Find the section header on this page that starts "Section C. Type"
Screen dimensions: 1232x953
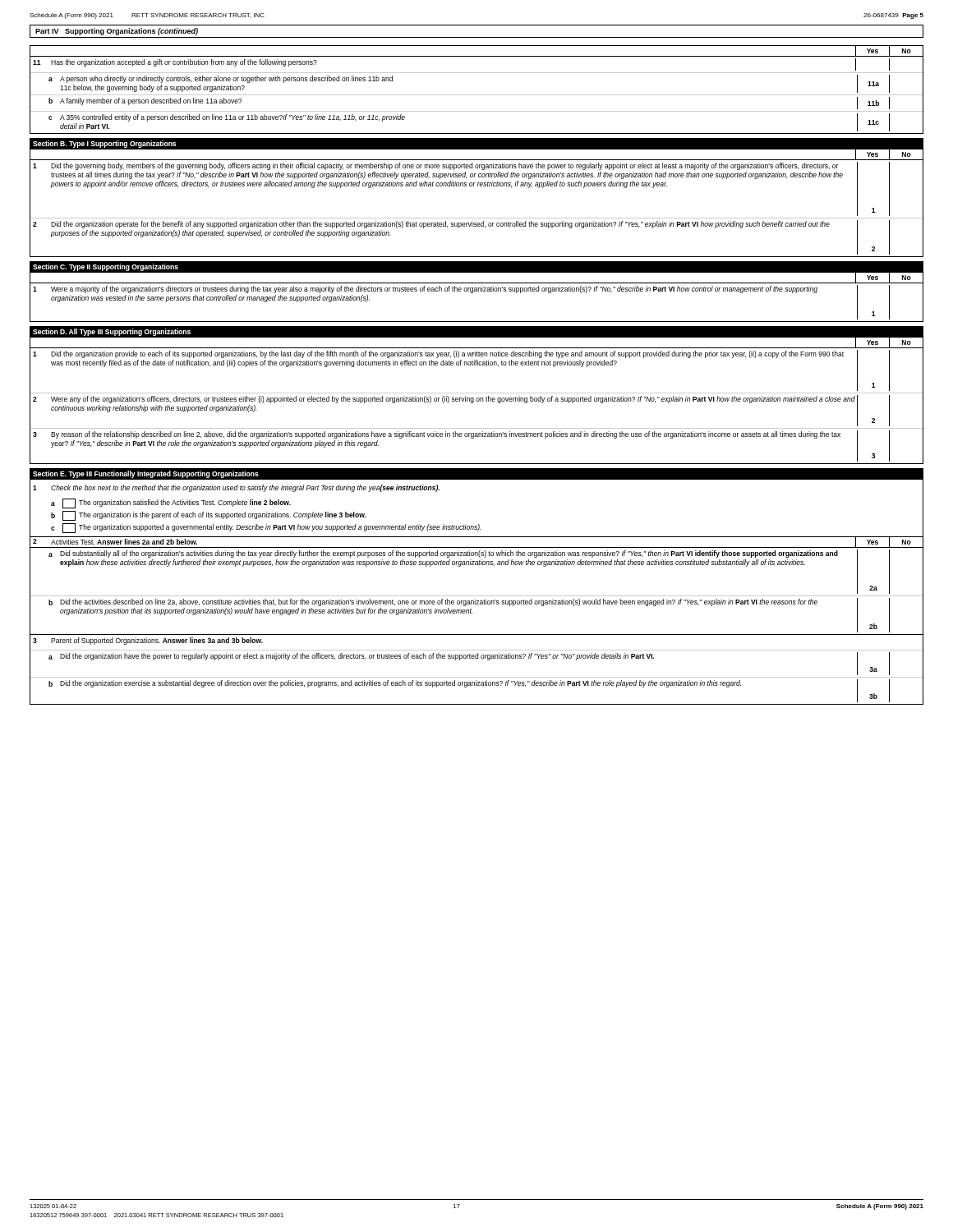point(106,267)
